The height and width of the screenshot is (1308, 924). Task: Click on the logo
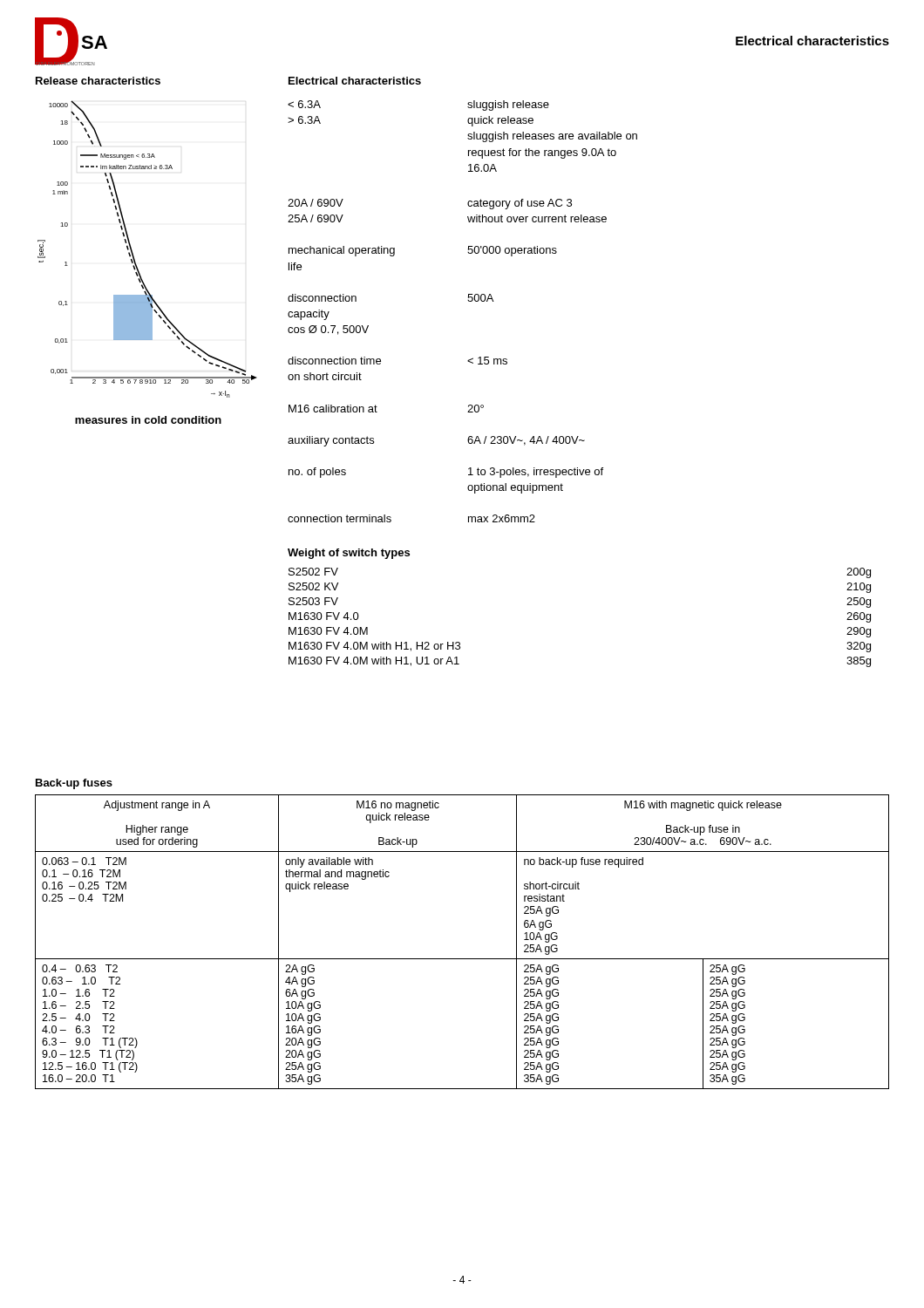point(70,41)
